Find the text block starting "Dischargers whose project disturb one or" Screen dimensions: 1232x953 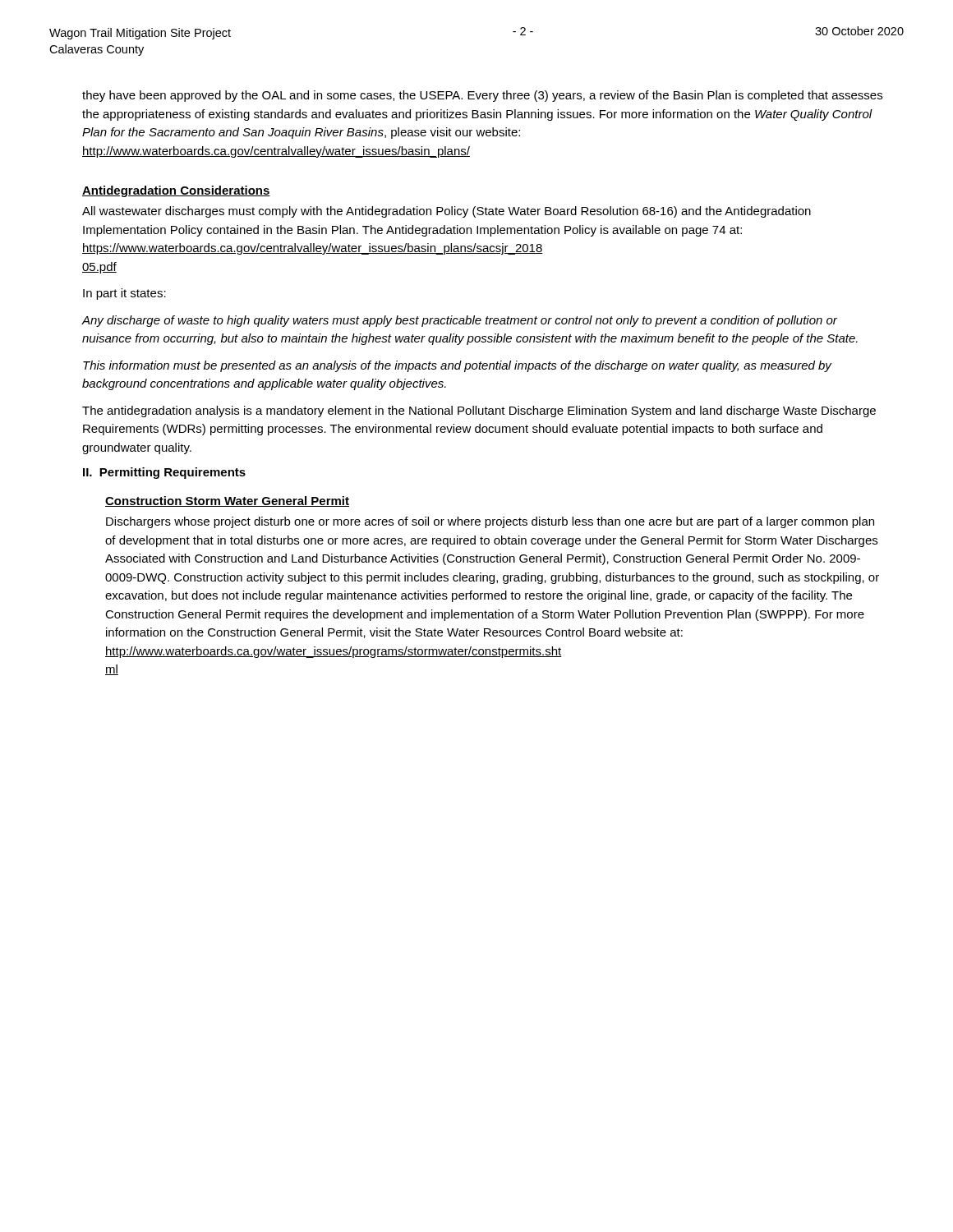tap(496, 596)
